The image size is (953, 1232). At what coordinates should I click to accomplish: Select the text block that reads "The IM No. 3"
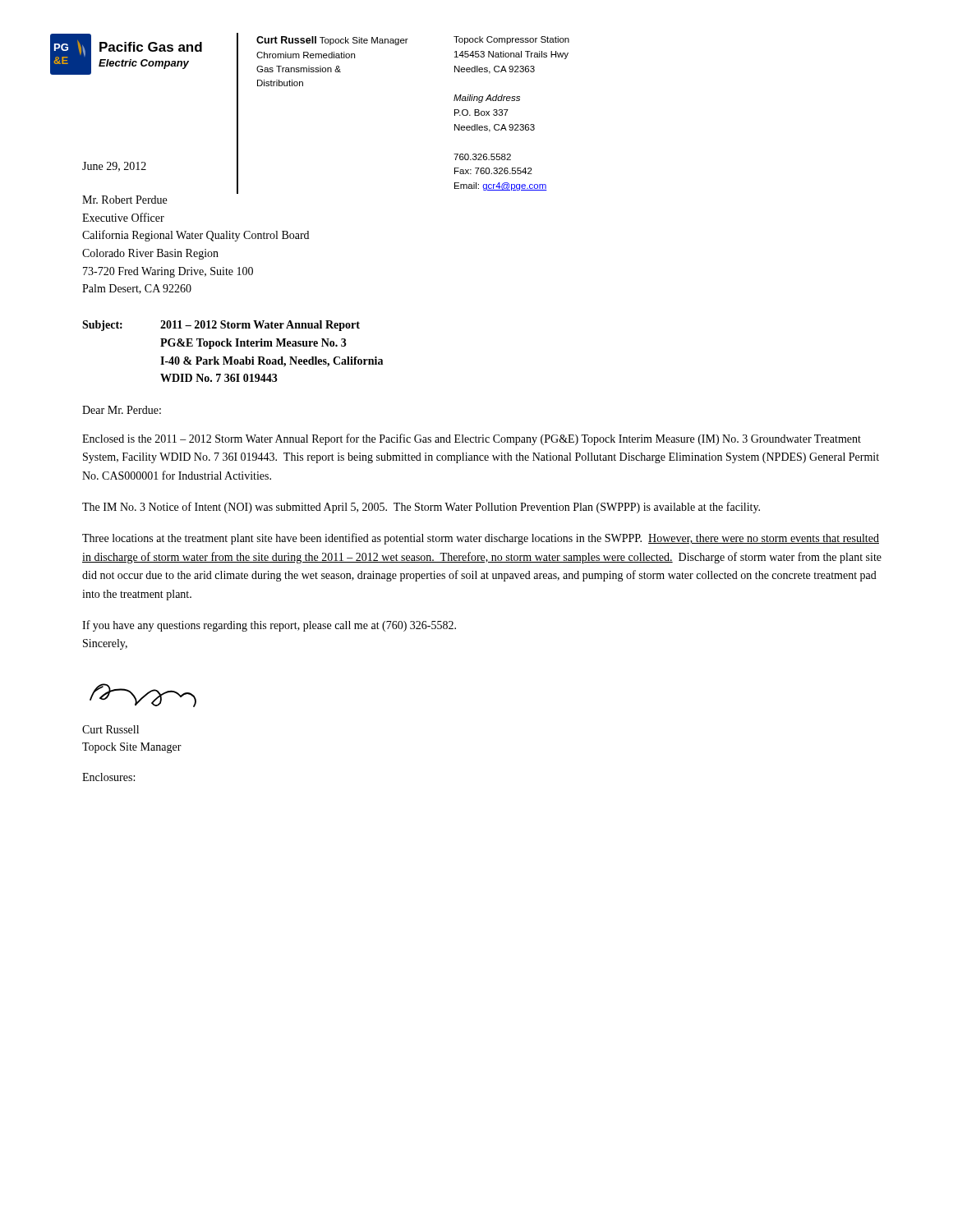[421, 507]
